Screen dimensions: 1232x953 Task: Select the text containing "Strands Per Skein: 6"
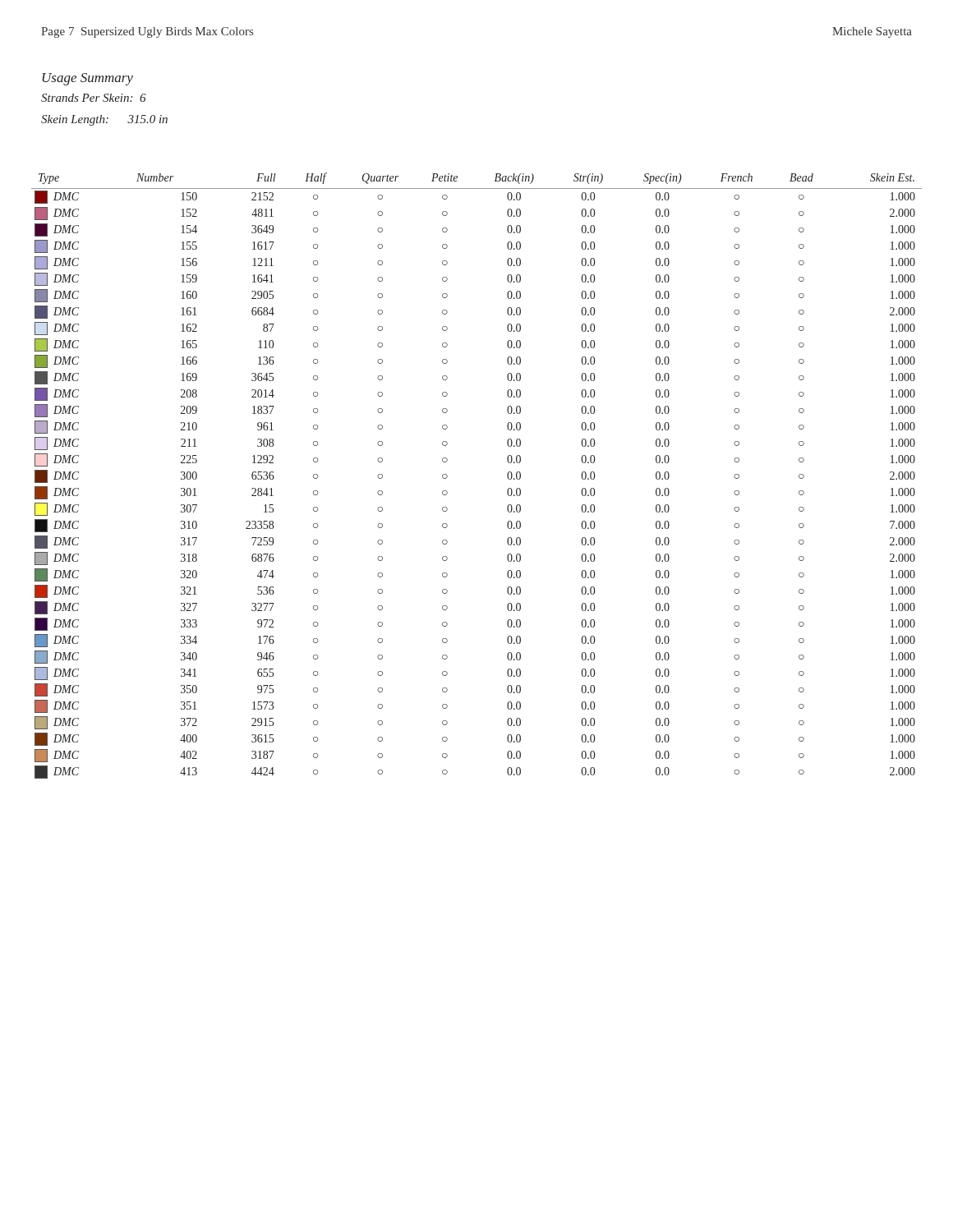93,98
